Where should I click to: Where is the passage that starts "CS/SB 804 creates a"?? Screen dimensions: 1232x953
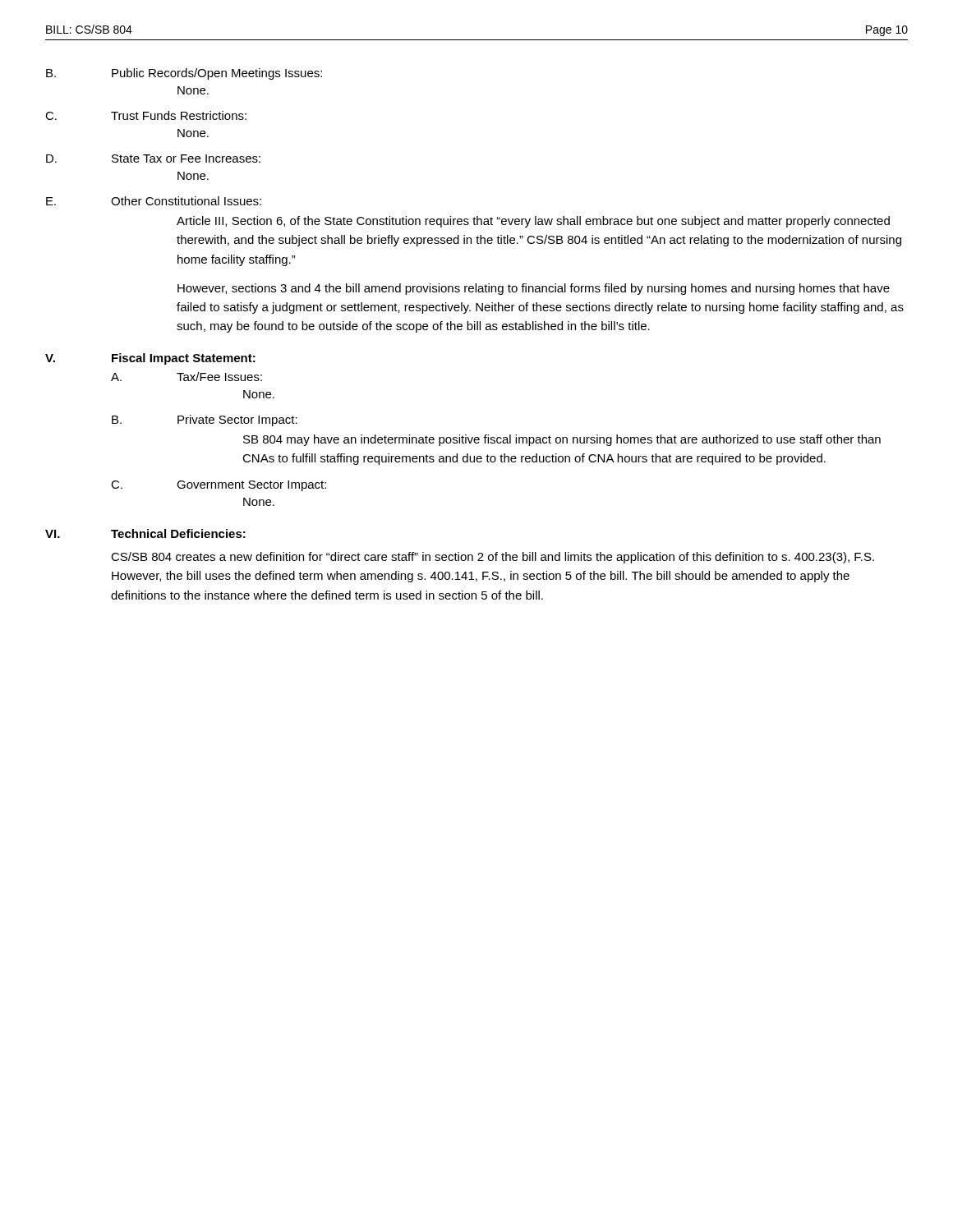coord(493,576)
